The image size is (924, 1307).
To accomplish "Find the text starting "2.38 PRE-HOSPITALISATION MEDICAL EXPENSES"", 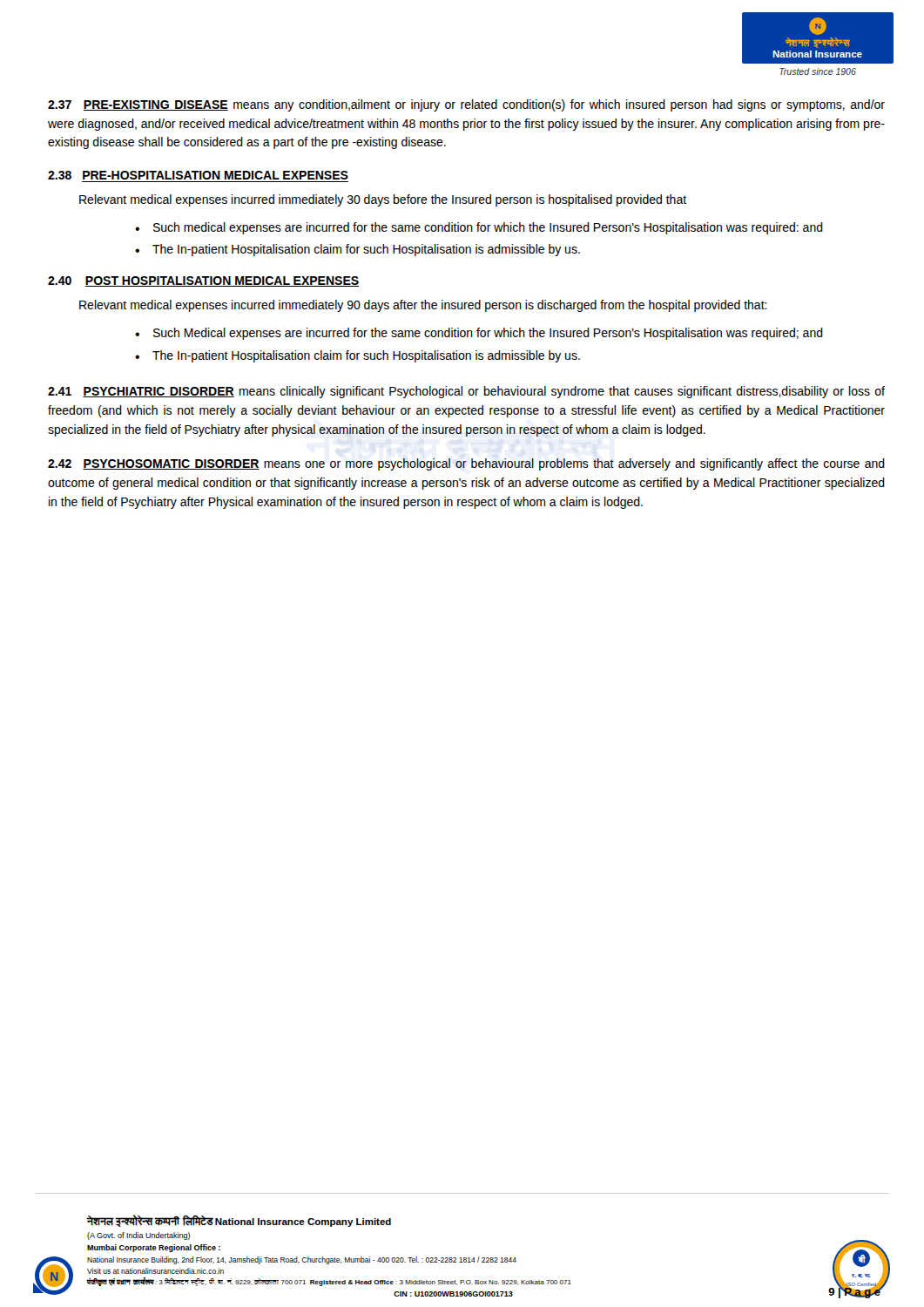I will (x=198, y=175).
